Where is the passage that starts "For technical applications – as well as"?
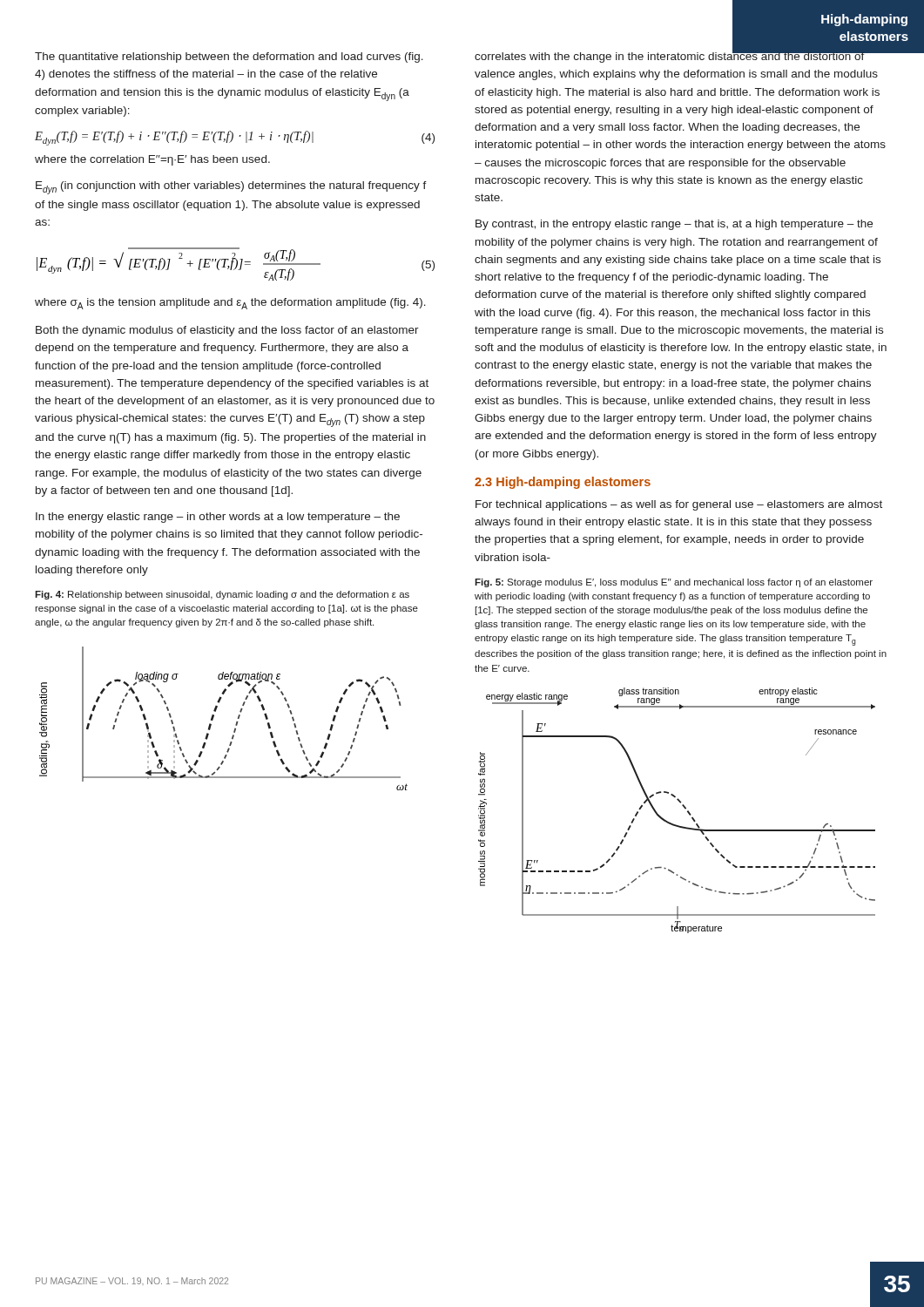924x1307 pixels. (682, 531)
